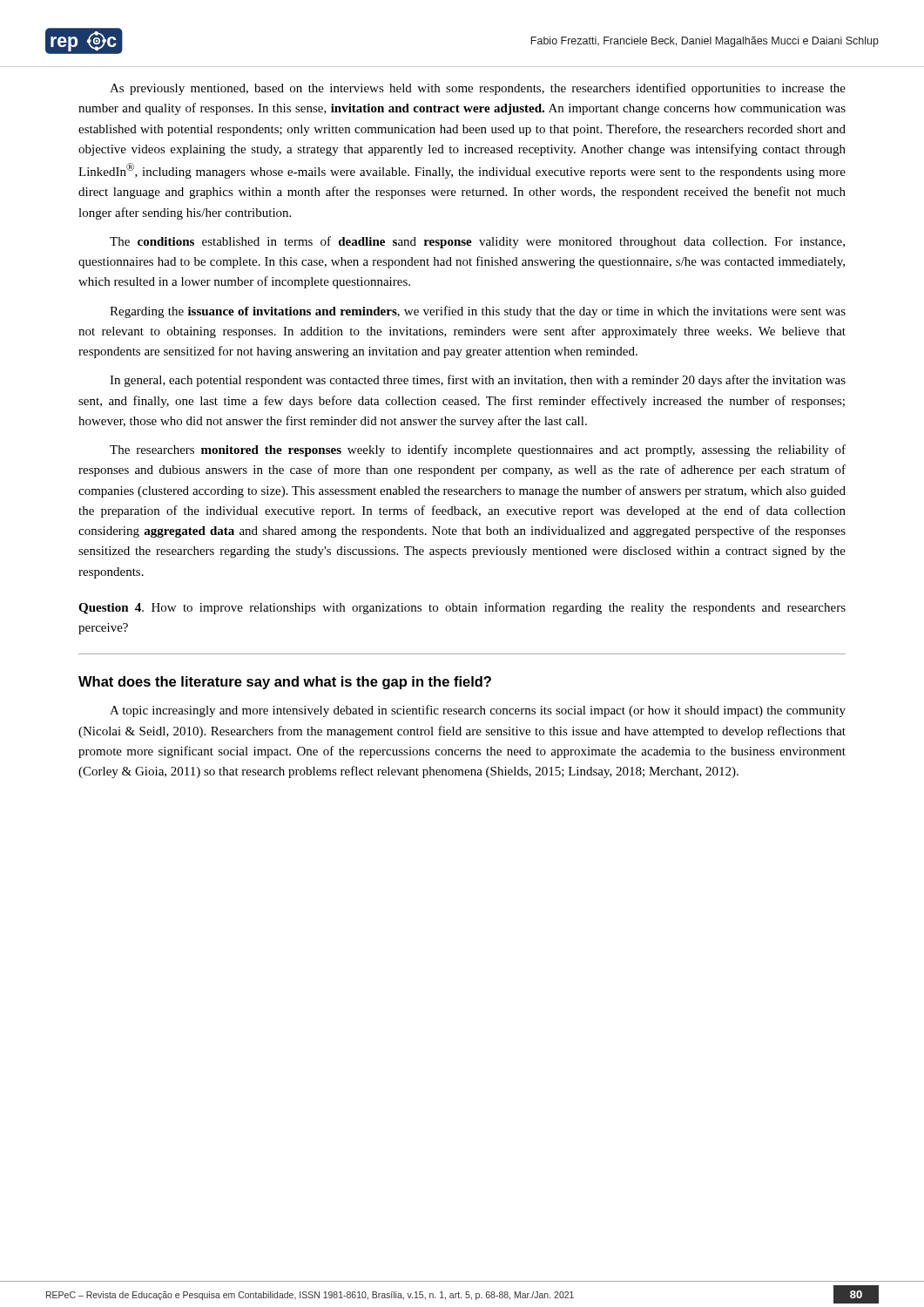Image resolution: width=924 pixels, height=1307 pixels.
Task: Find the text block that reads "In general, each potential respondent"
Action: click(x=462, y=401)
